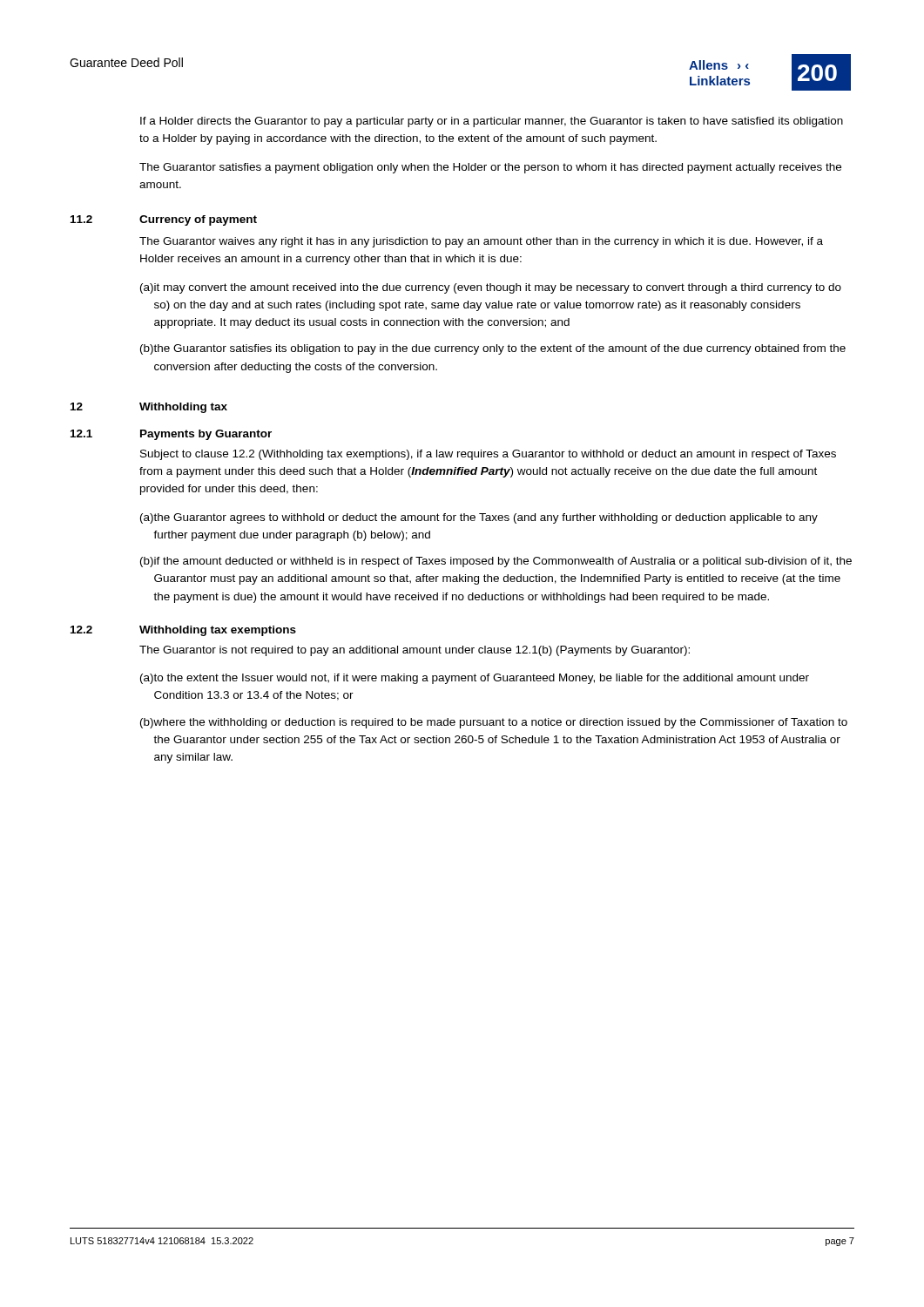Navigate to the text block starting "If a Holder directs"
This screenshot has width=924, height=1307.
491,129
